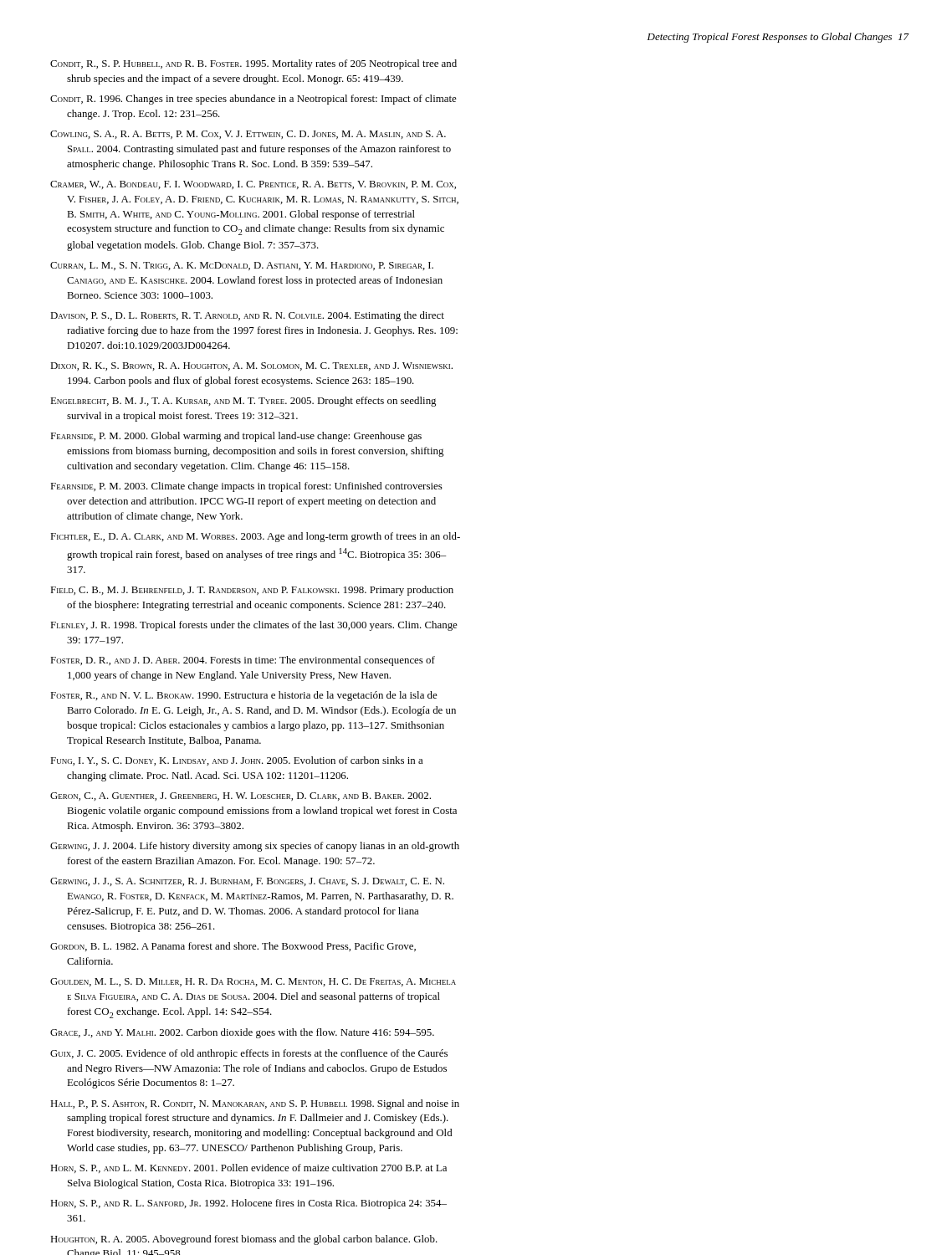Viewport: 952px width, 1255px height.
Task: Select the list item containing "Foster, D. R., and J. D."
Action: coord(243,668)
